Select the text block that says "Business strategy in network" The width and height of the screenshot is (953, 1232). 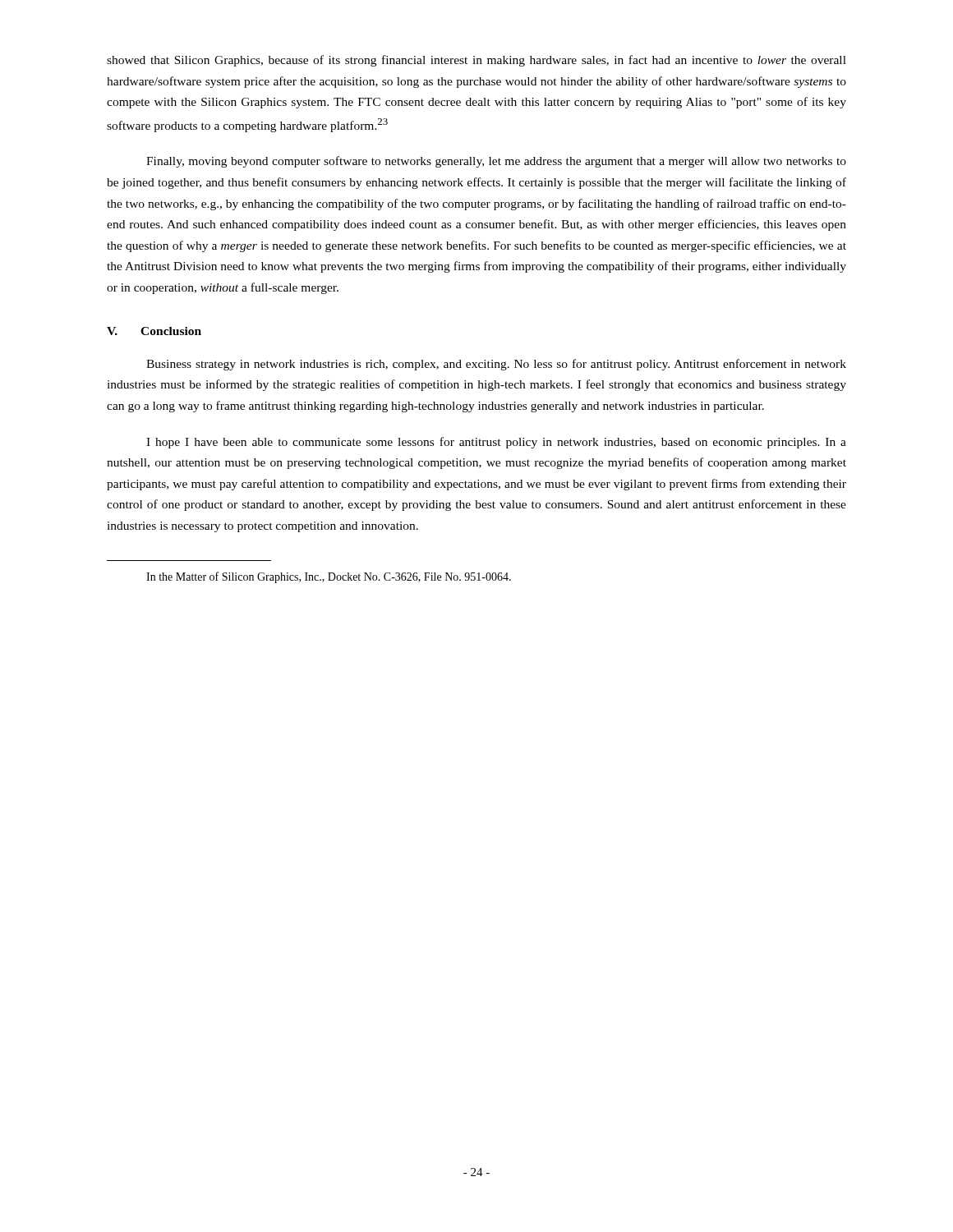tap(476, 384)
